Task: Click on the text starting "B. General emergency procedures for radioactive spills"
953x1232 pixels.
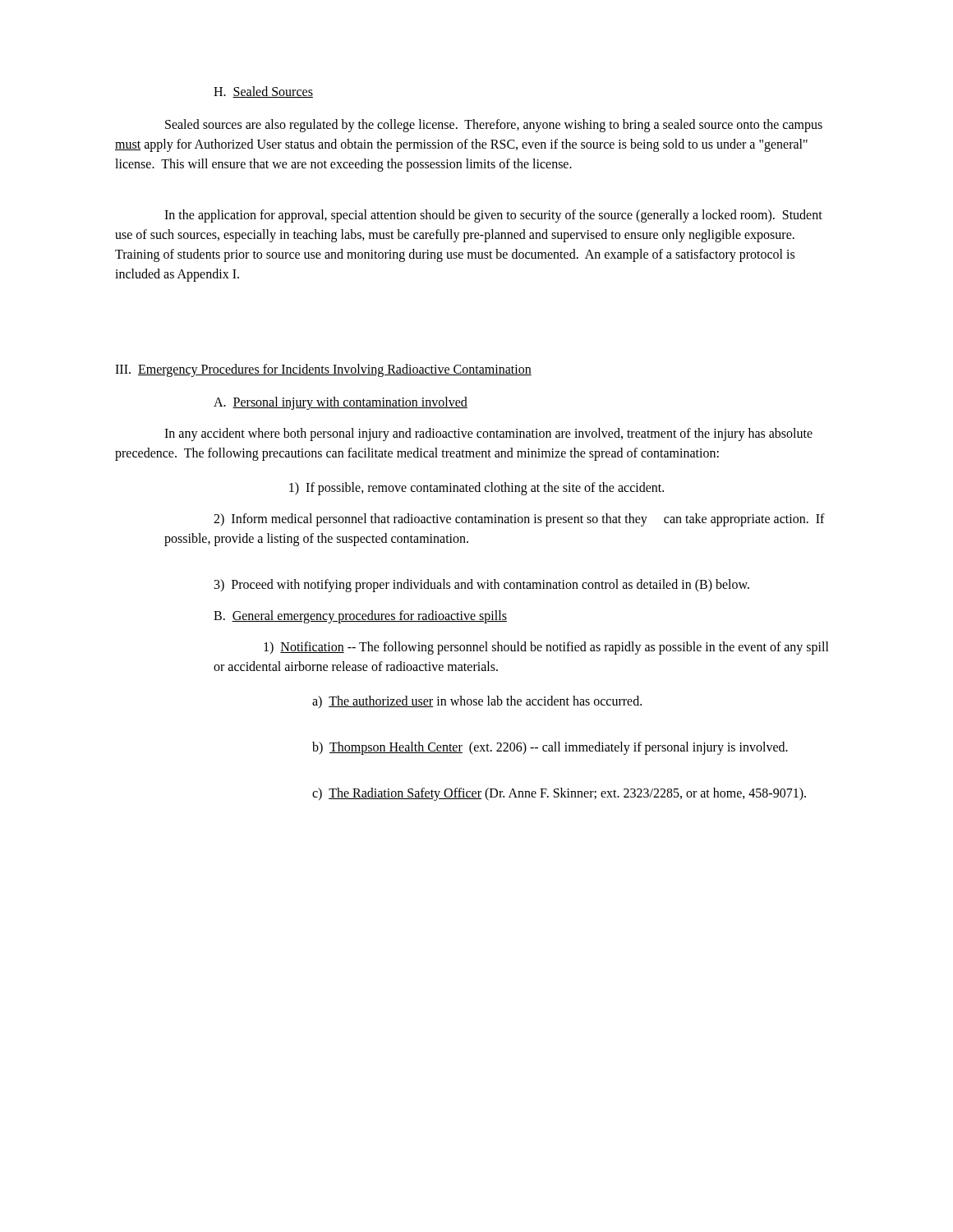Action: (x=360, y=616)
